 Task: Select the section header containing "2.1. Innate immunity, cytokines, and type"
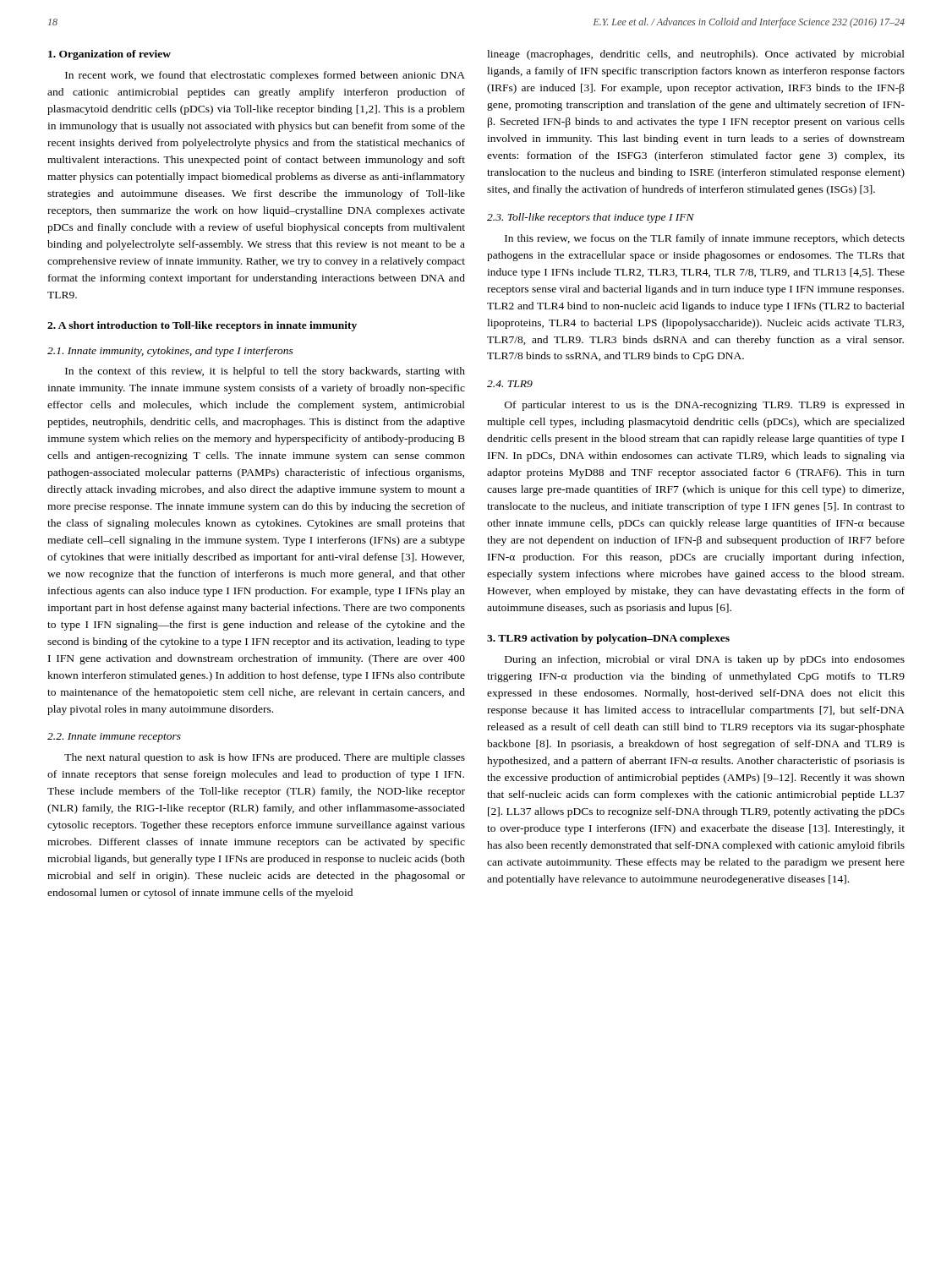pos(170,350)
